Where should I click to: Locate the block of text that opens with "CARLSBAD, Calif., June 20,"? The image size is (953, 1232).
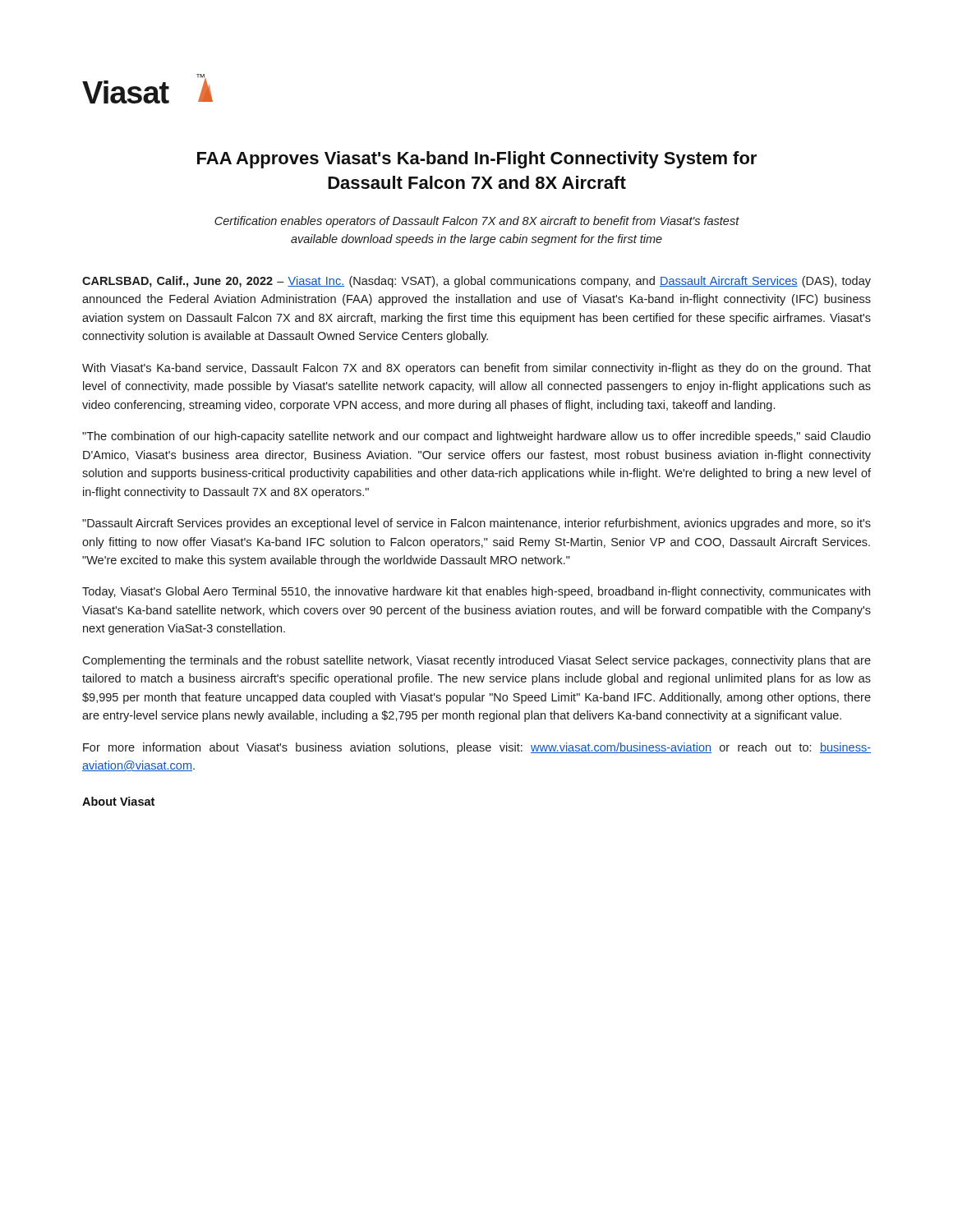[476, 308]
